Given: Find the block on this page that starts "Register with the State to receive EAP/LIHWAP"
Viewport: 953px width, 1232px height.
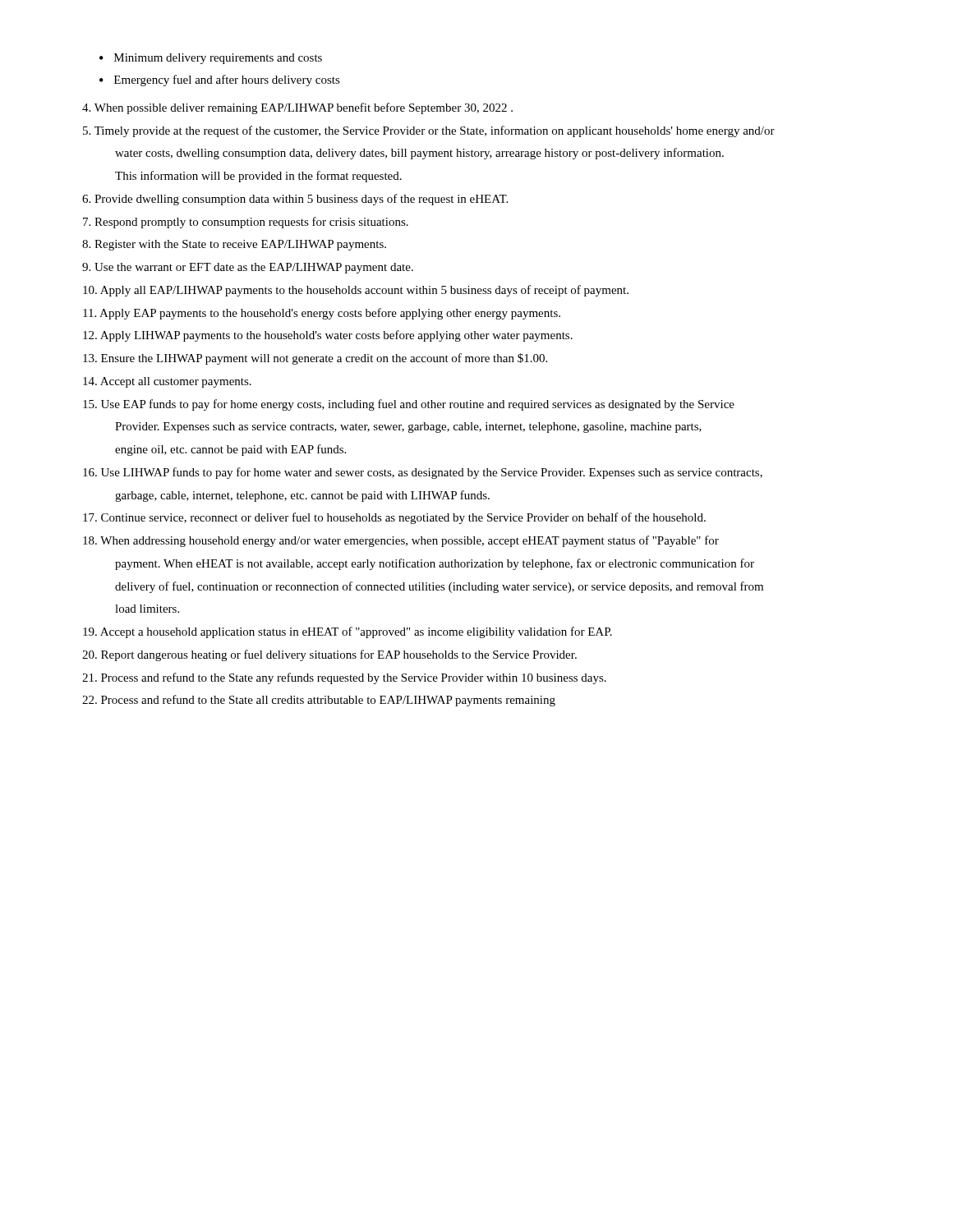Looking at the screenshot, I should [235, 244].
